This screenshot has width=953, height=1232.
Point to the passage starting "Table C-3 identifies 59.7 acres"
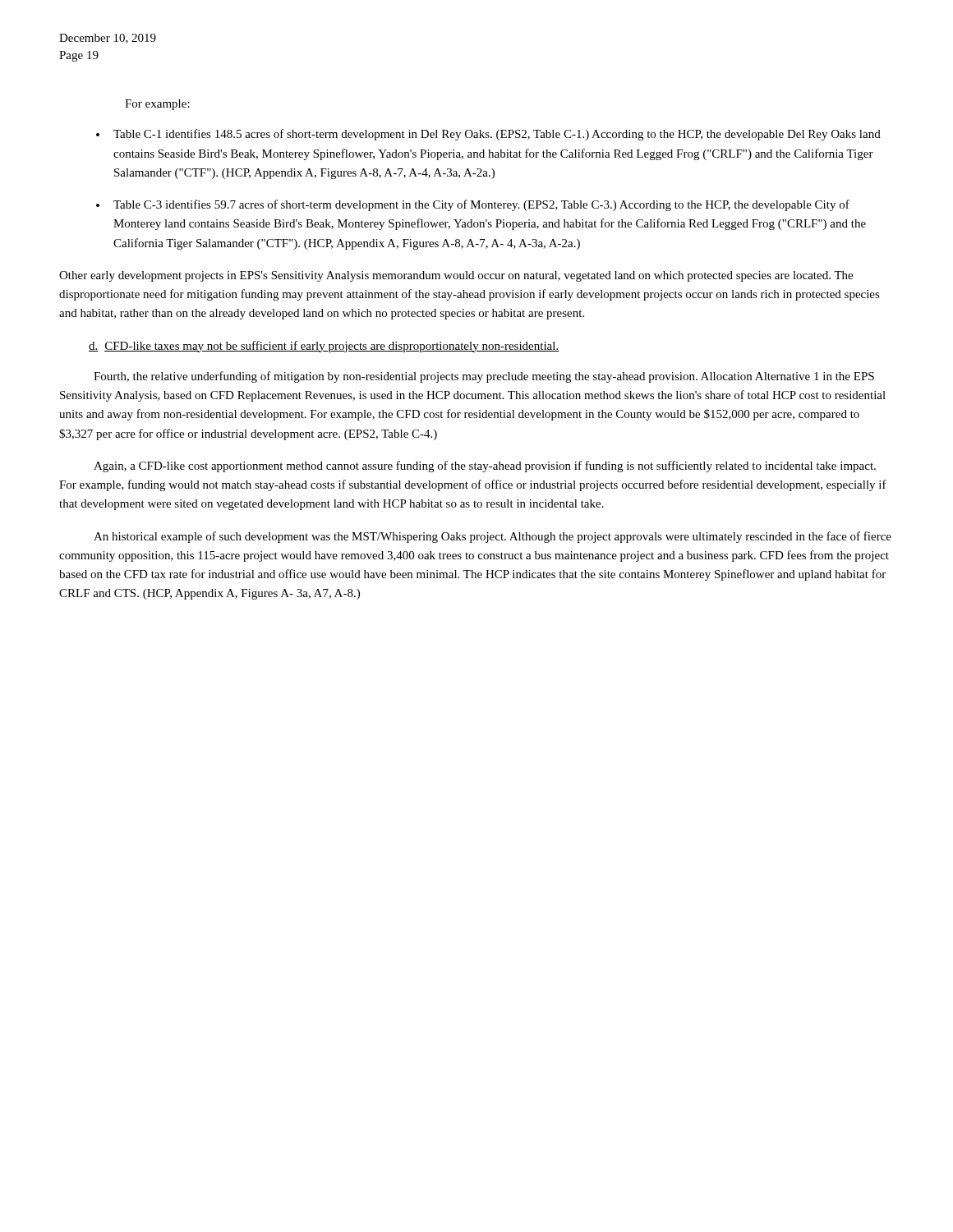tap(490, 224)
